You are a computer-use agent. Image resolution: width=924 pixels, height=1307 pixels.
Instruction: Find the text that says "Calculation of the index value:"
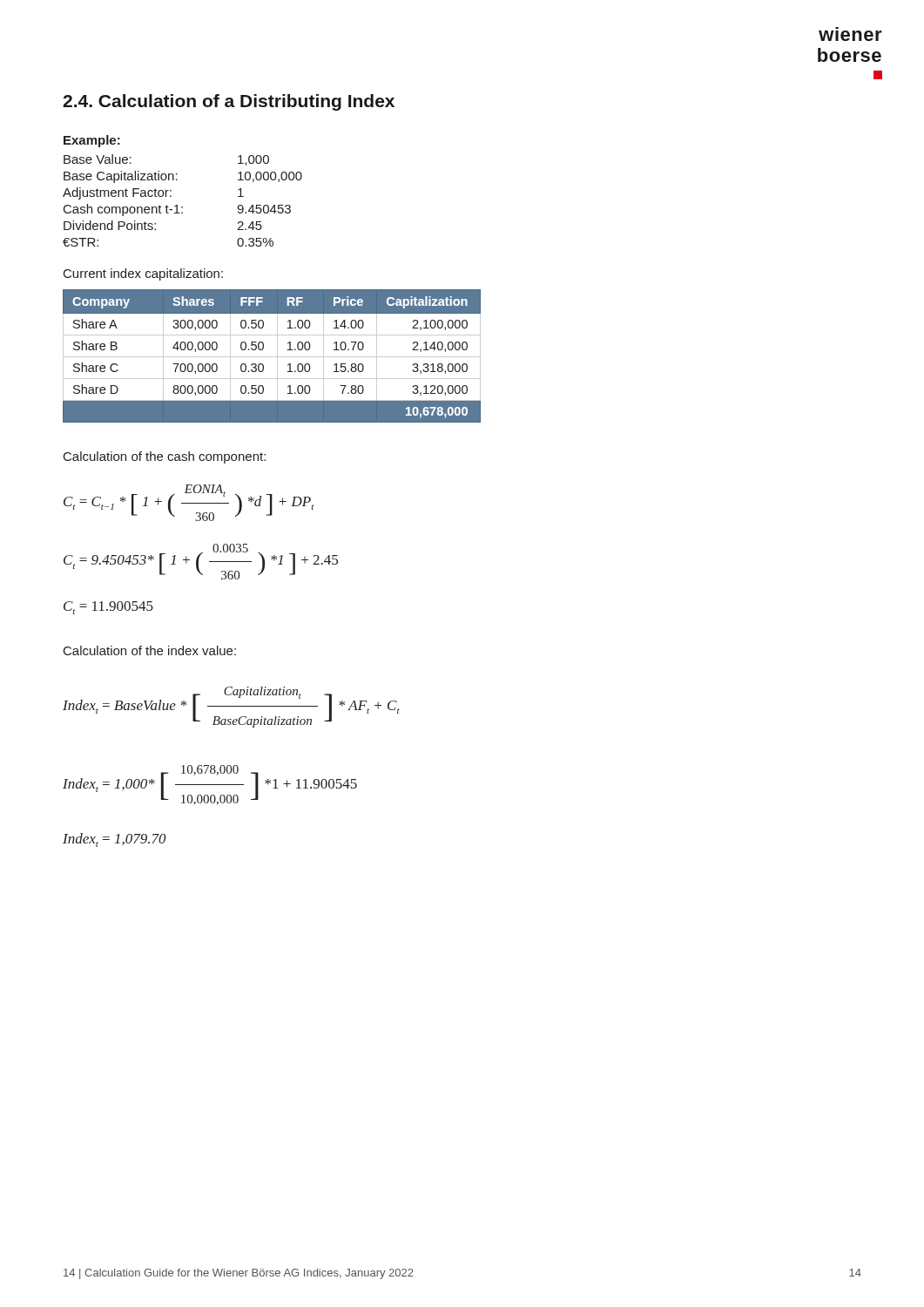(x=150, y=651)
